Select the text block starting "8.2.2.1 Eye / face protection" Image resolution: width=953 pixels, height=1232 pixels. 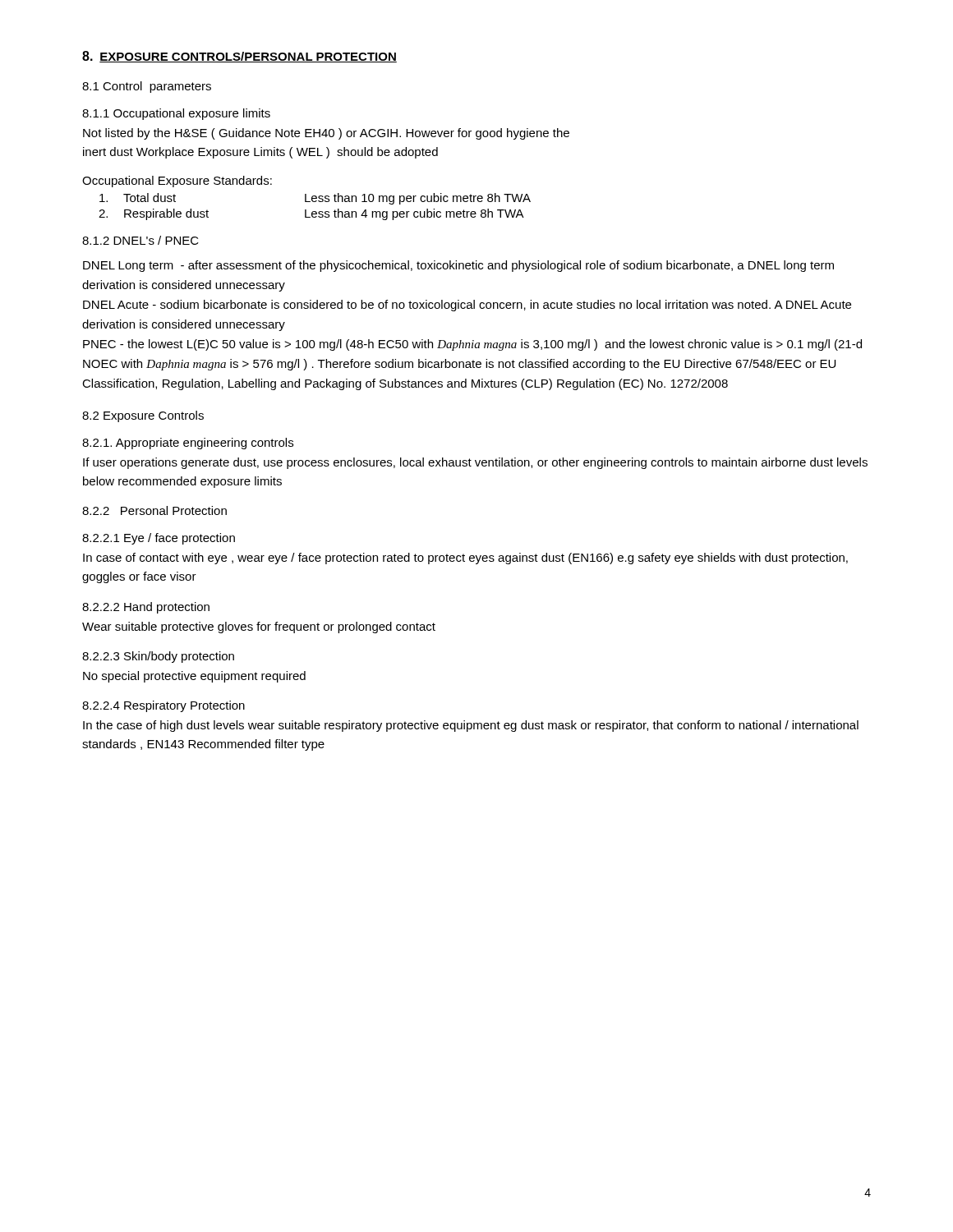[x=159, y=538]
